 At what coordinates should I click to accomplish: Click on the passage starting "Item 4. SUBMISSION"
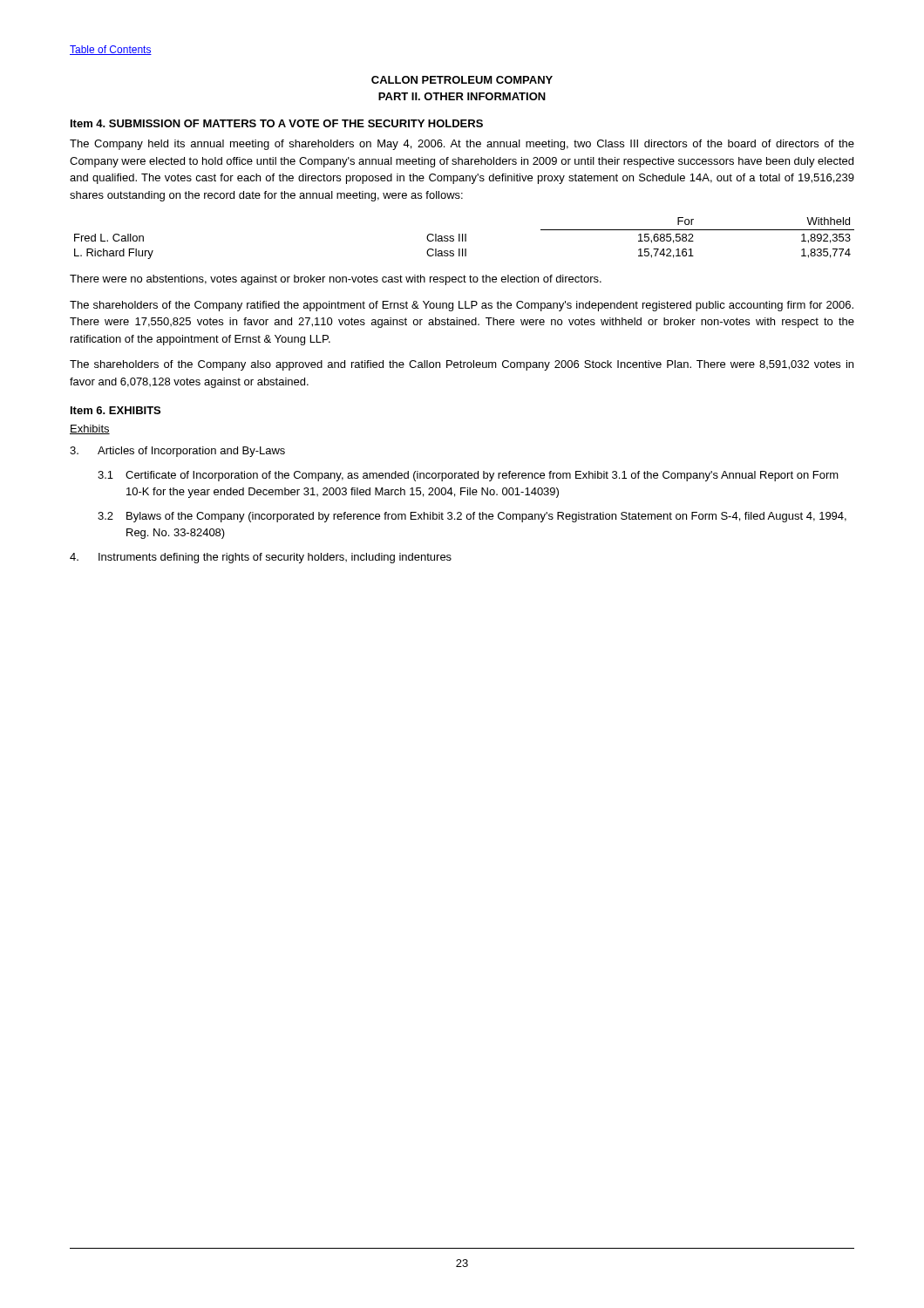tap(276, 123)
